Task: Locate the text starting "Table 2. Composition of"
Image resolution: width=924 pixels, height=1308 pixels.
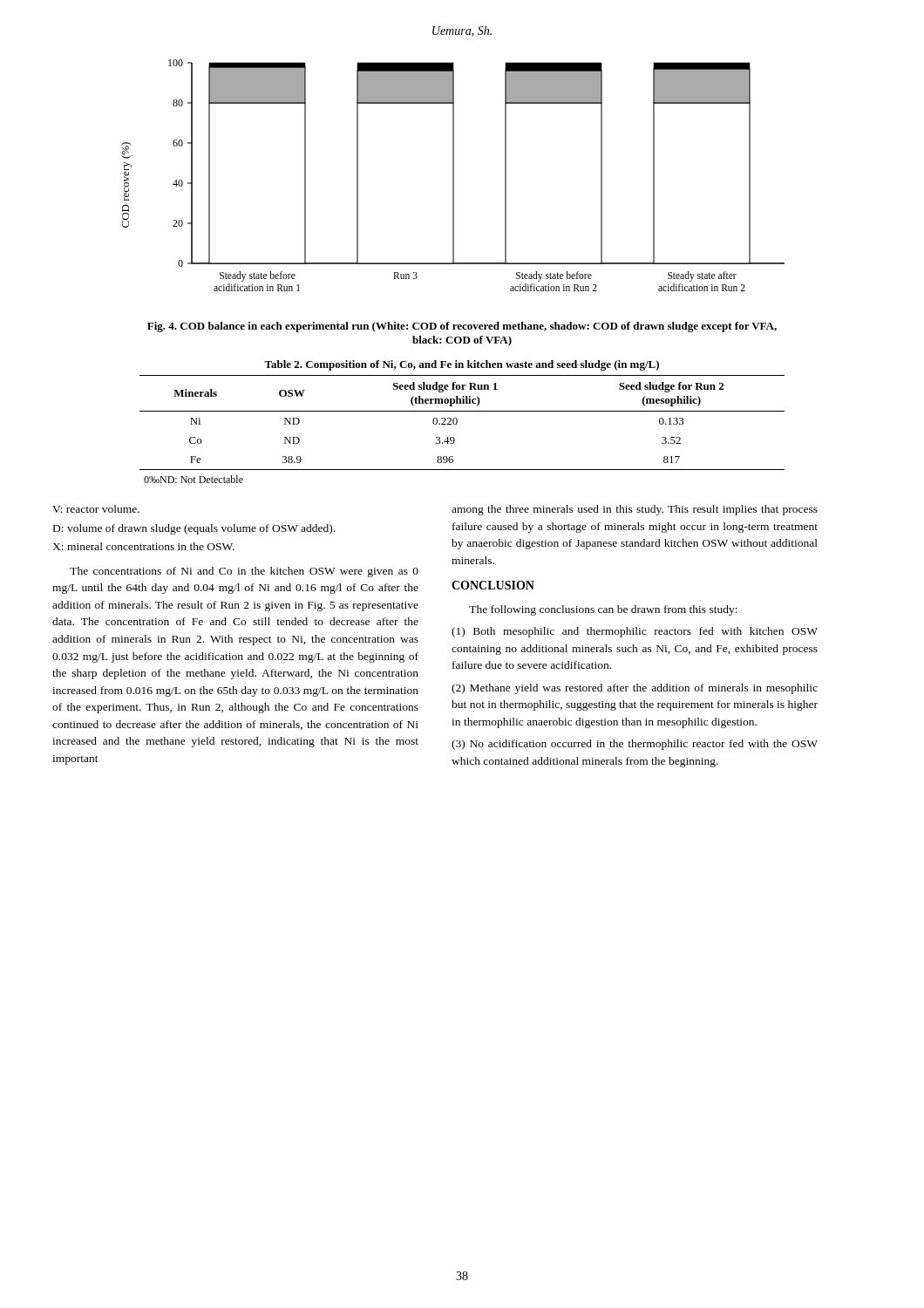Action: point(462,364)
